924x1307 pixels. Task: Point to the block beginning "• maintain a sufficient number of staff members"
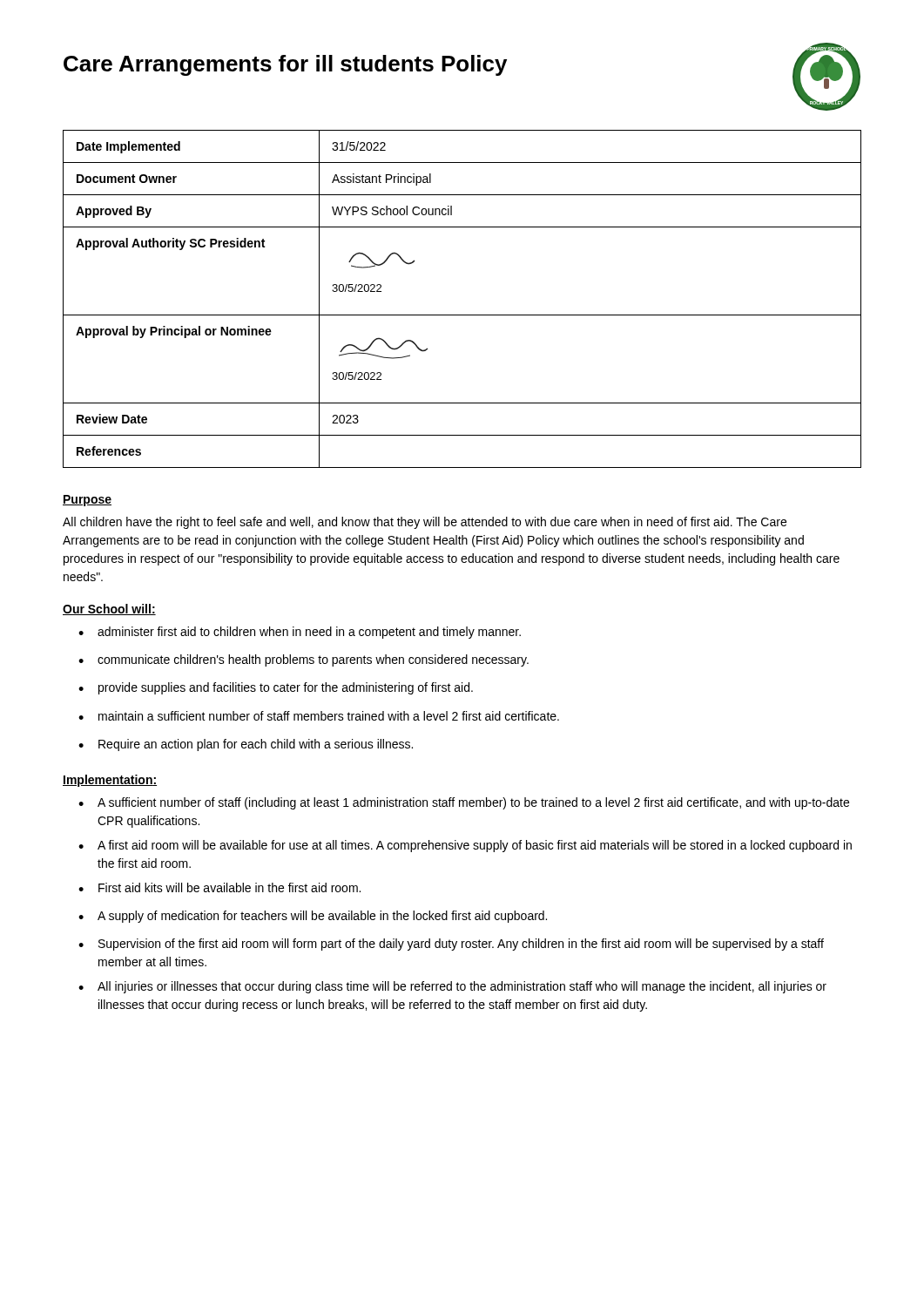click(x=470, y=718)
